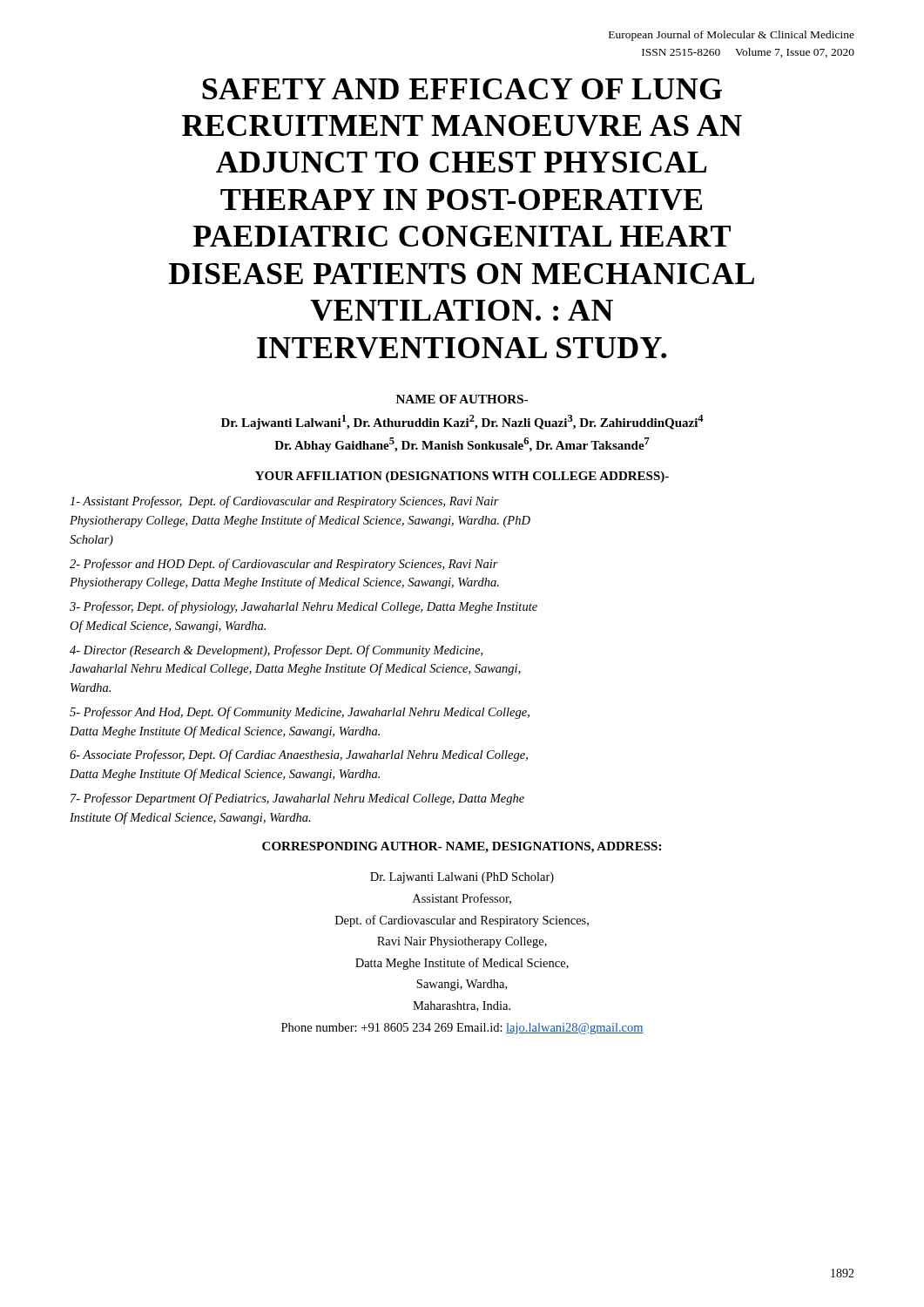
Task: Locate the text block that reads "2- Professor and HOD Dept. of"
Action: pyautogui.click(x=285, y=573)
